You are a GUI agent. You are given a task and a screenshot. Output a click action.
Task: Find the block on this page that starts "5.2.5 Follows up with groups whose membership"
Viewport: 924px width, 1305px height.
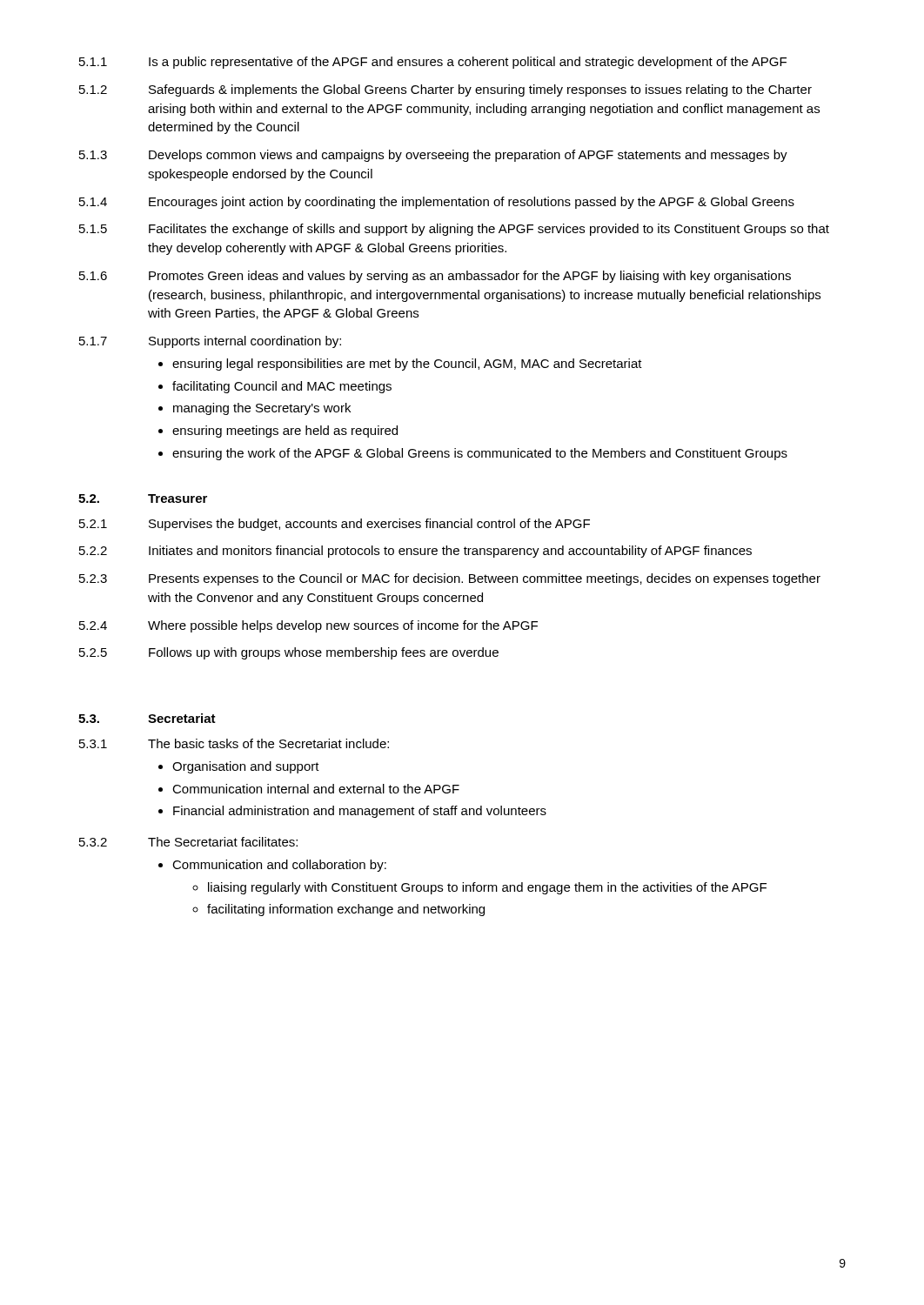tap(462, 653)
